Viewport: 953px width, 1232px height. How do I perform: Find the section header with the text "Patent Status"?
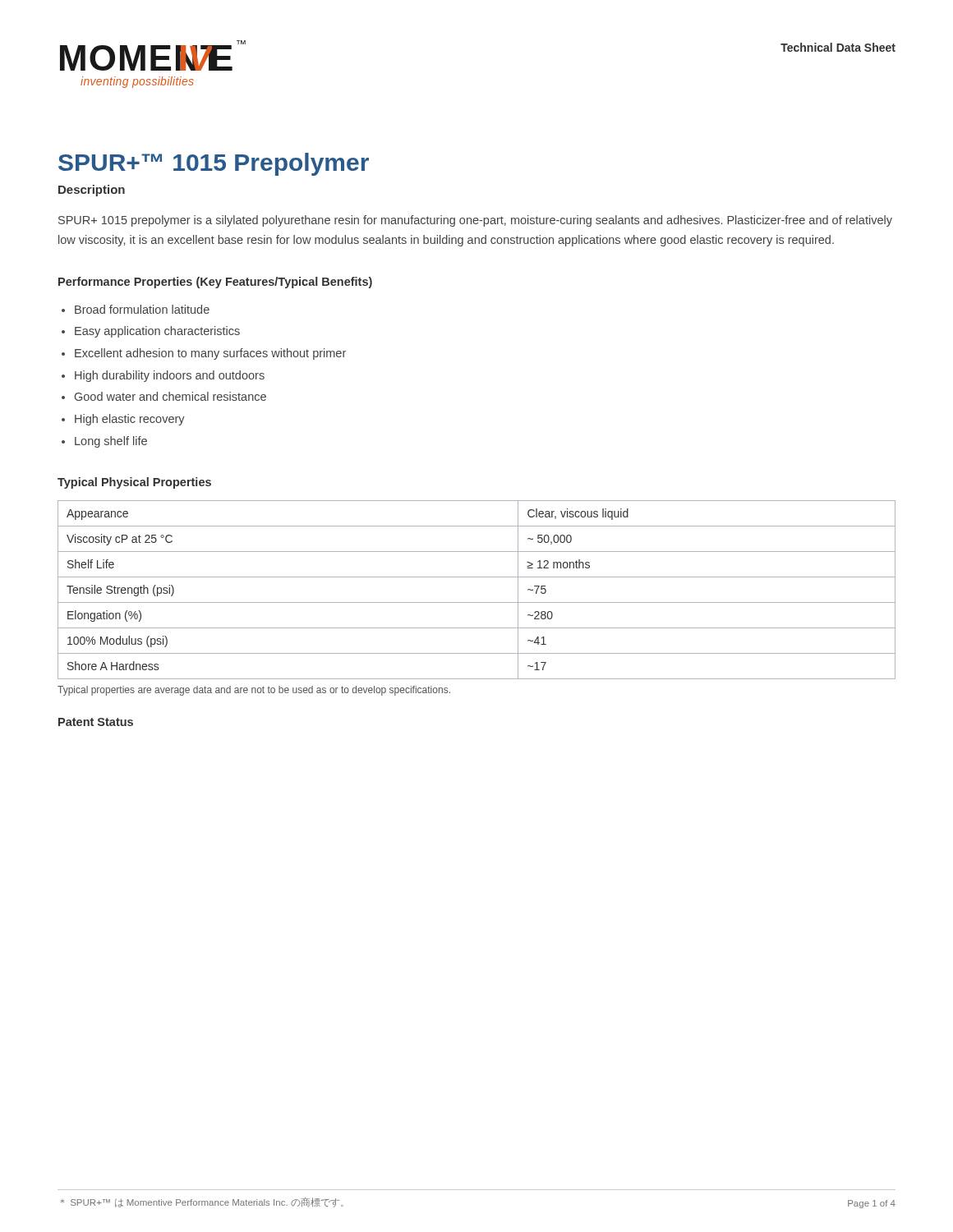point(96,722)
